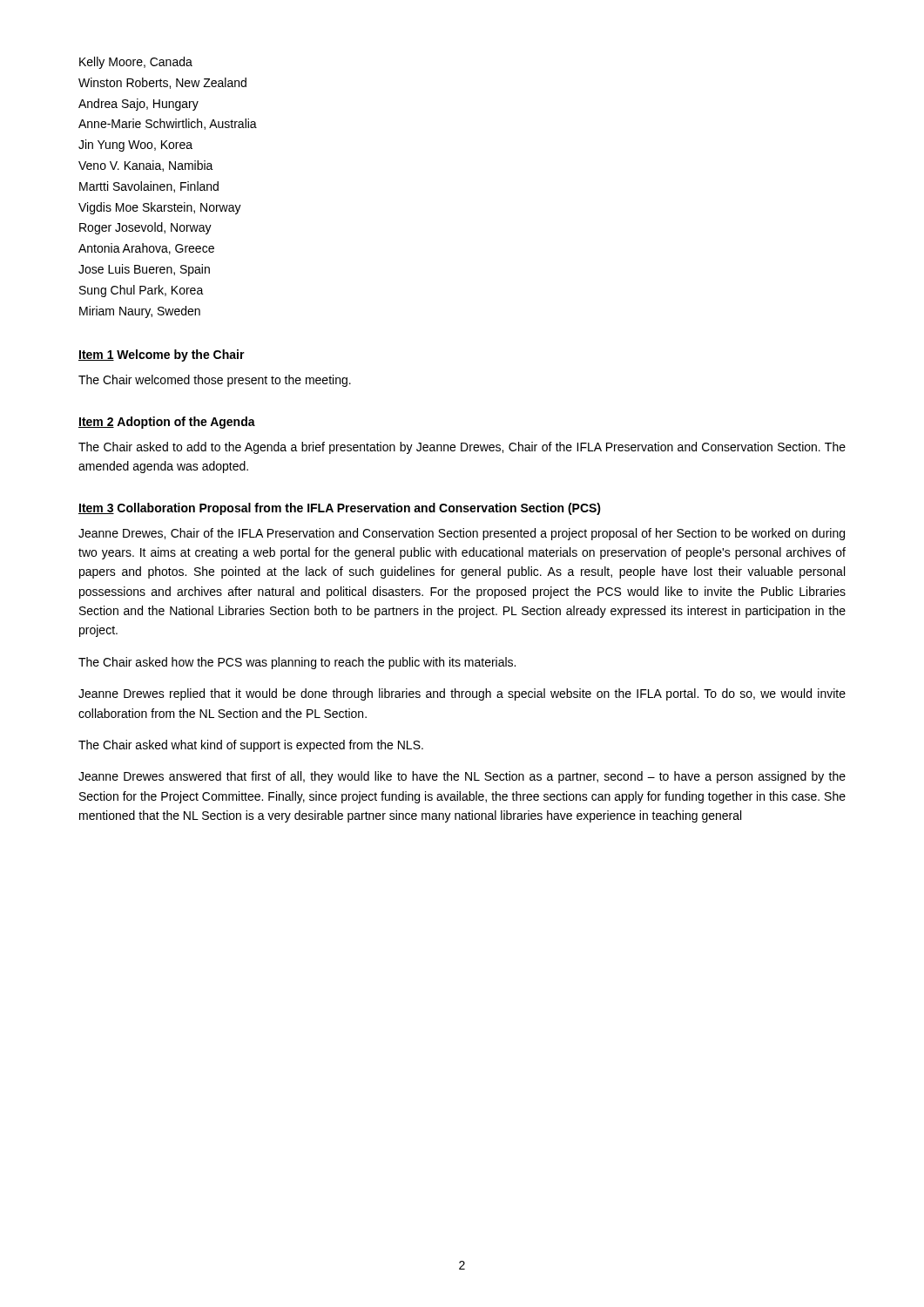The height and width of the screenshot is (1307, 924).
Task: Click on the passage starting "Miriam Naury, Sweden"
Action: click(140, 311)
